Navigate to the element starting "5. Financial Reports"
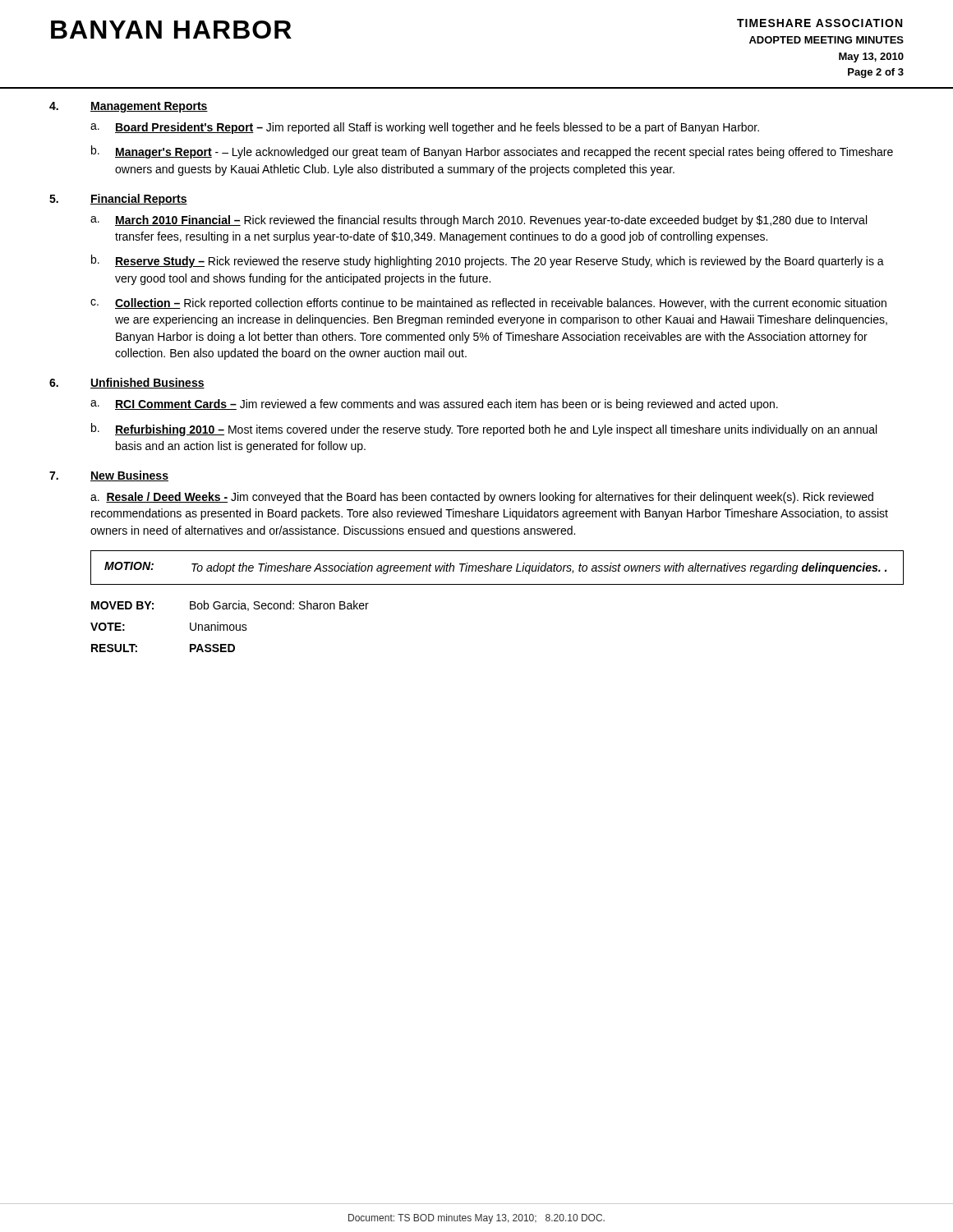Viewport: 953px width, 1232px height. [118, 199]
